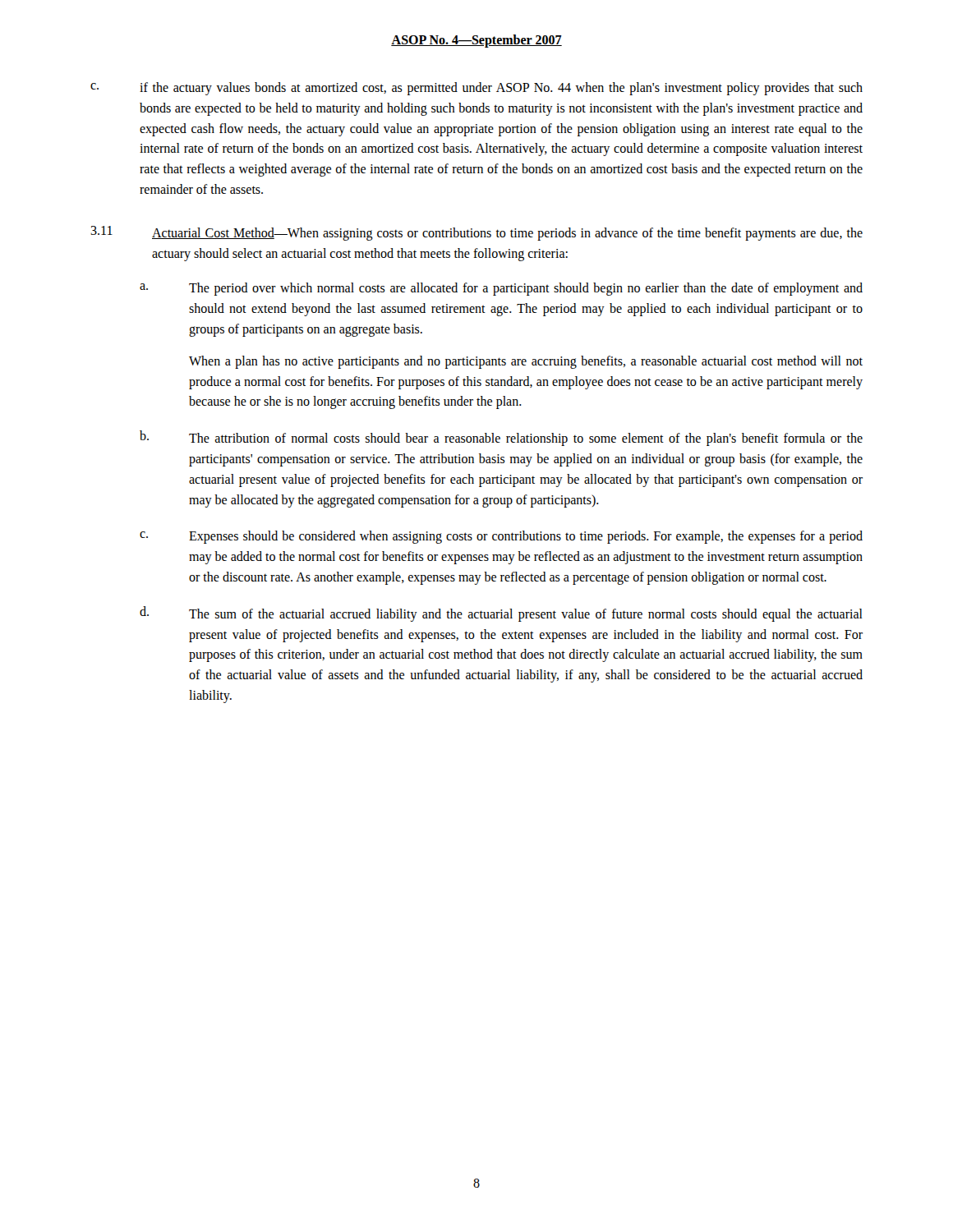Locate the list item that says "b. The attribution of normal costs should bear"

(476, 470)
